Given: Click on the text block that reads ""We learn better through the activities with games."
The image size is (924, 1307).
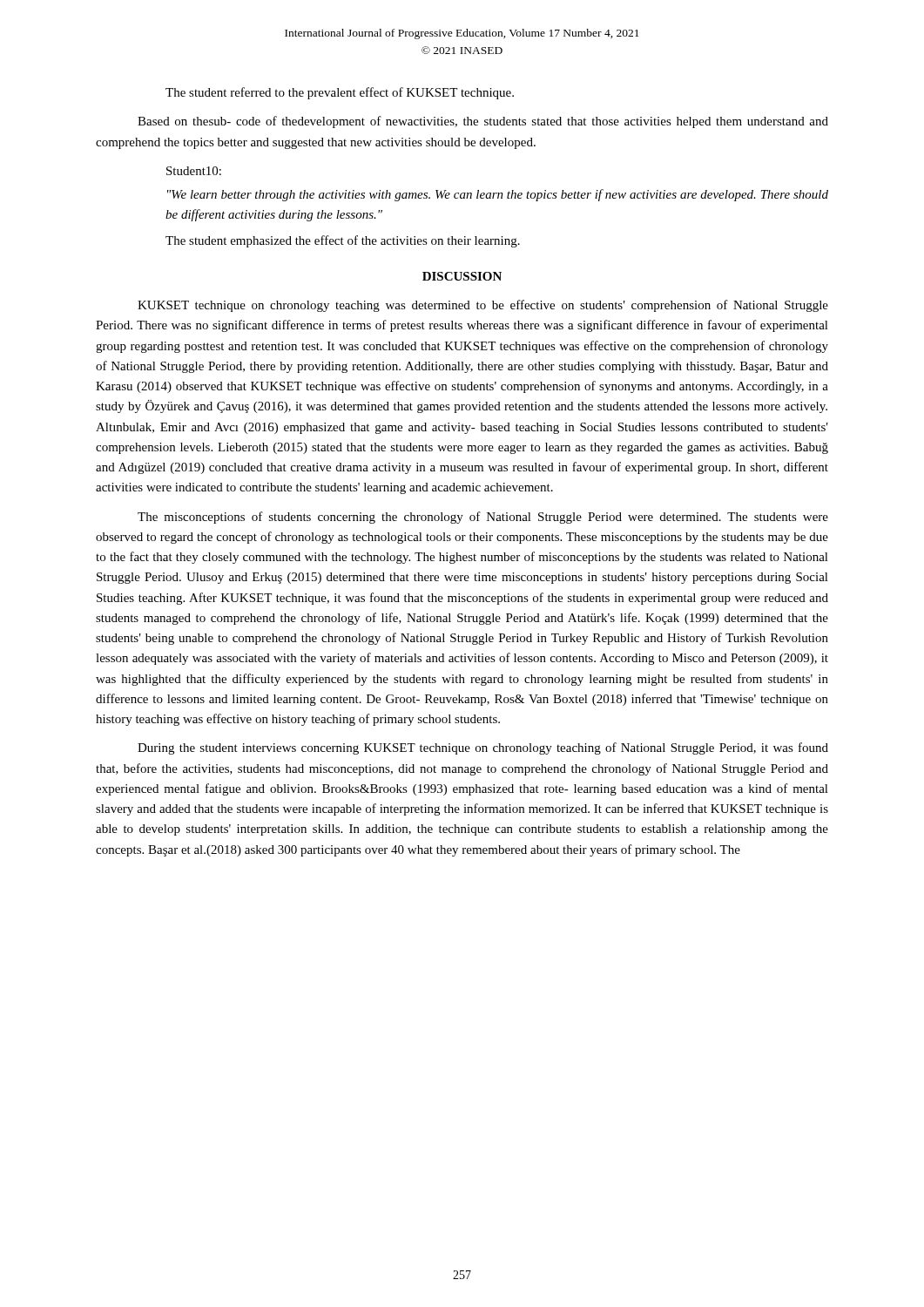Looking at the screenshot, I should coord(497,204).
